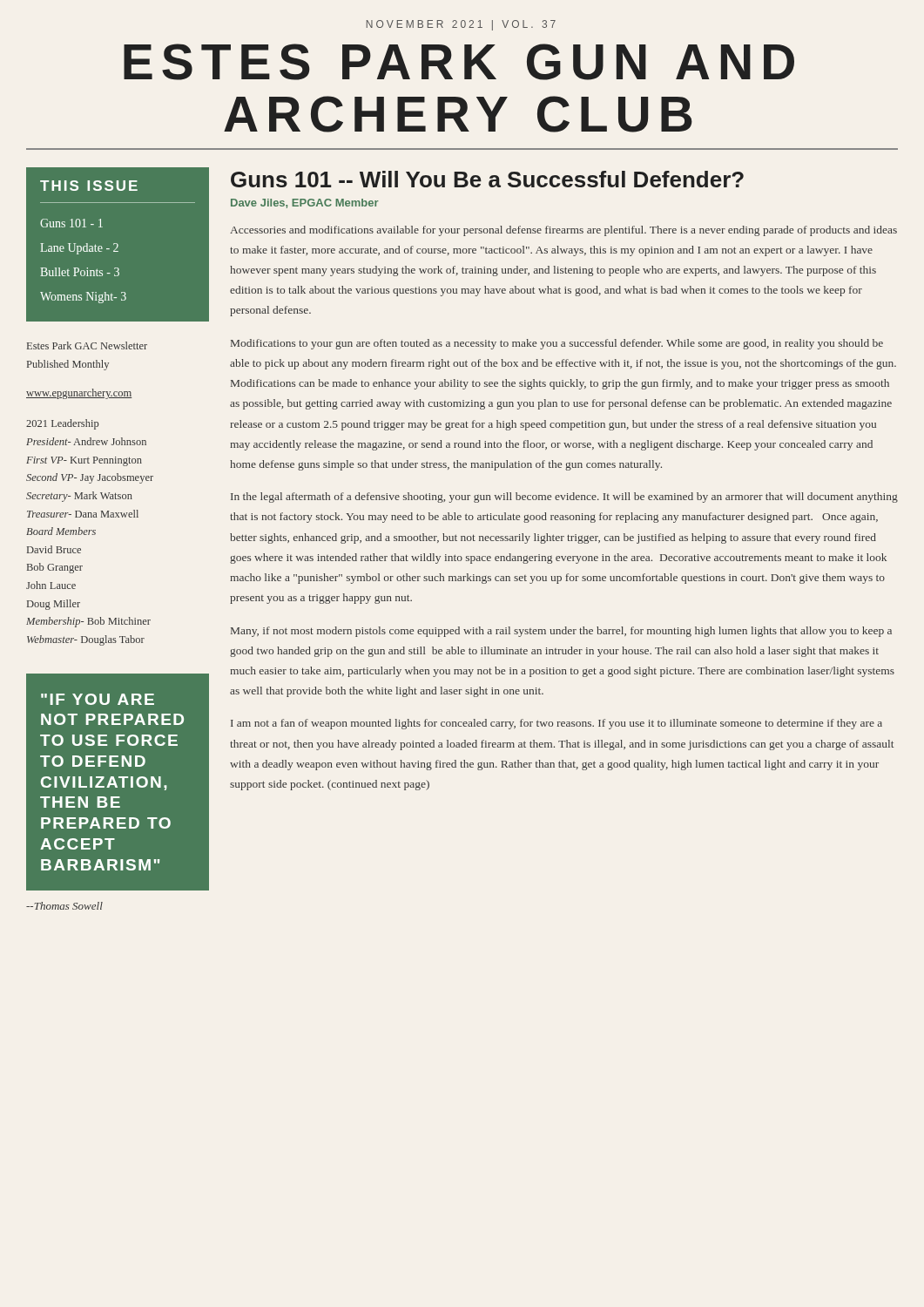Locate the text starting "Accessories and modifications available"
This screenshot has height=1307, width=924.
point(564,270)
